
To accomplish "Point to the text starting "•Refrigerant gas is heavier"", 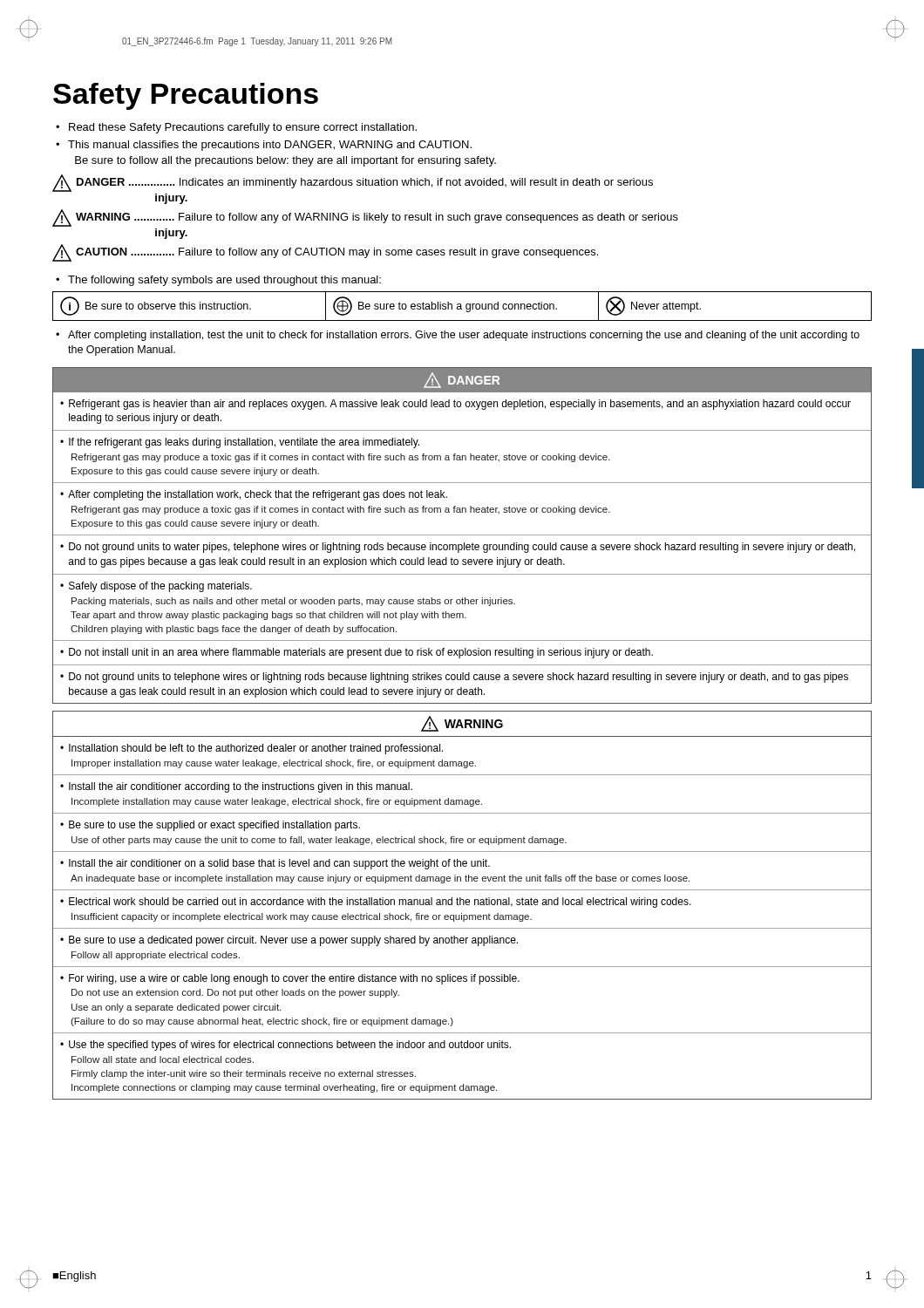I will click(x=462, y=411).
